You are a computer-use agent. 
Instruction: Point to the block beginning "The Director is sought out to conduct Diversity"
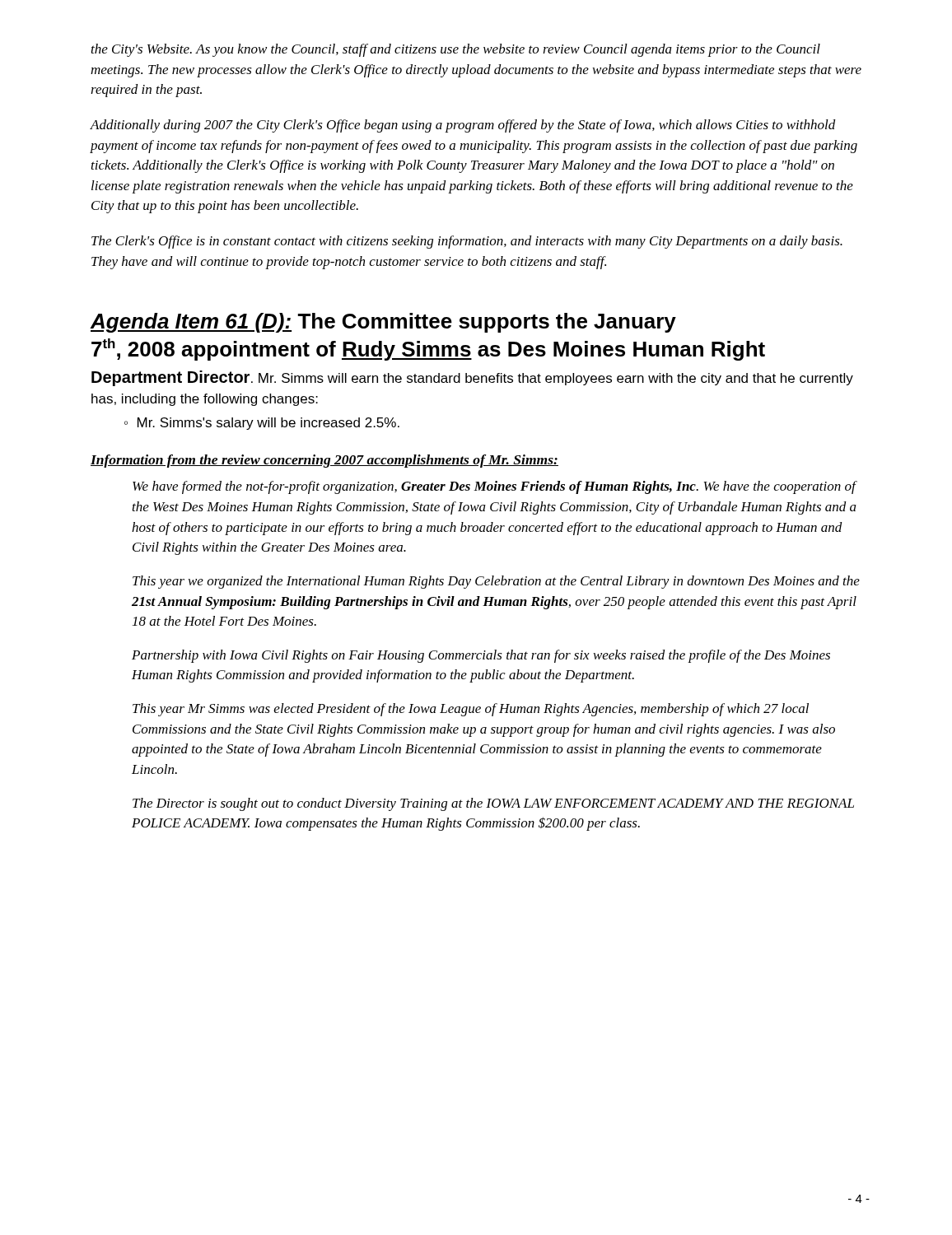(x=501, y=814)
